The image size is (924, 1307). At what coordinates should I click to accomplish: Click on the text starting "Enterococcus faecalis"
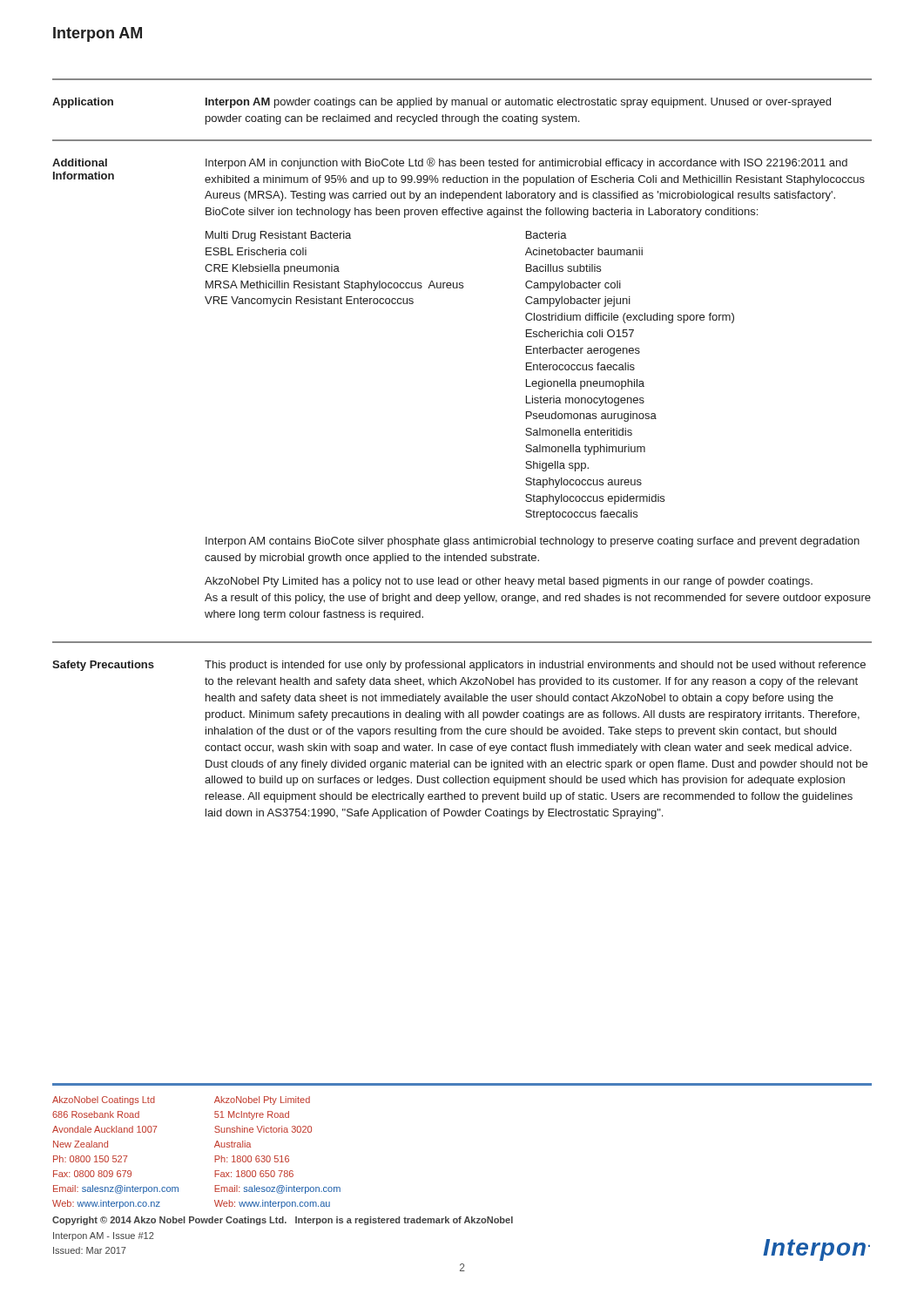tap(580, 366)
